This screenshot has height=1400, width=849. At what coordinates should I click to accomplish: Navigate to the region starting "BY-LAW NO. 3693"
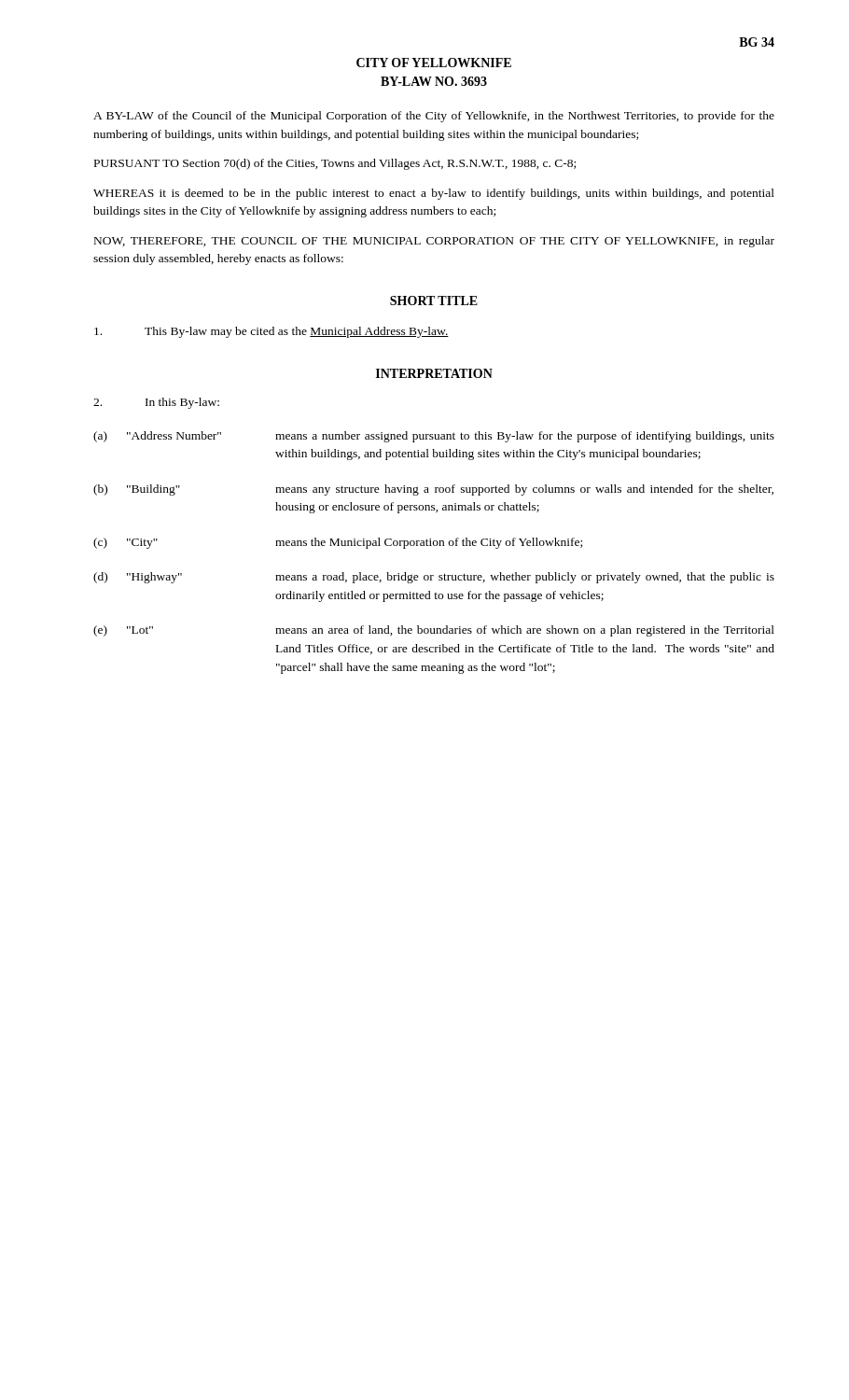pos(434,82)
